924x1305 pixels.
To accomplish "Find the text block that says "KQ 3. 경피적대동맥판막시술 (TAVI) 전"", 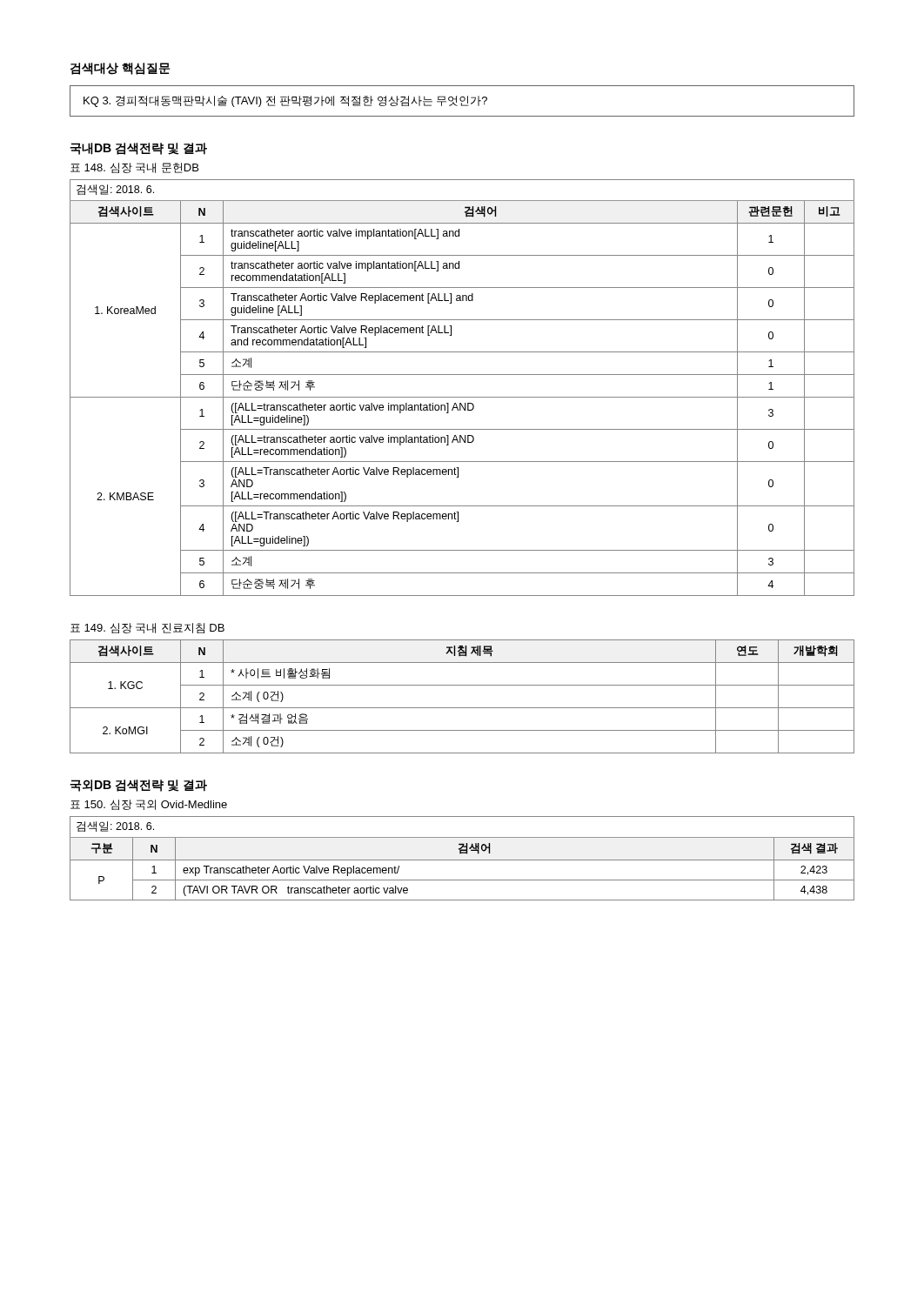I will click(x=285, y=100).
